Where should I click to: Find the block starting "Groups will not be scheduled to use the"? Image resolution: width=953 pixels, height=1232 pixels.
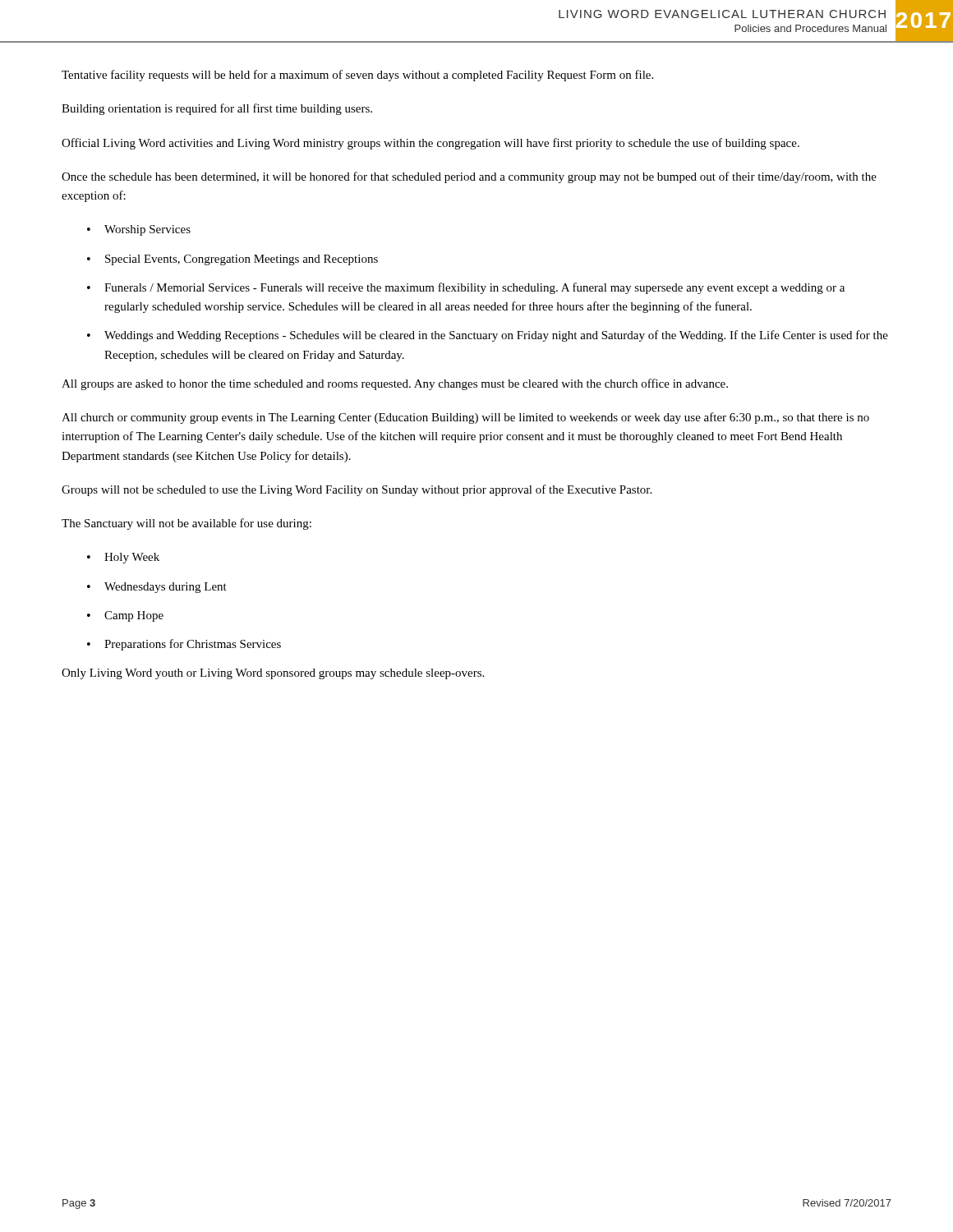click(x=357, y=489)
